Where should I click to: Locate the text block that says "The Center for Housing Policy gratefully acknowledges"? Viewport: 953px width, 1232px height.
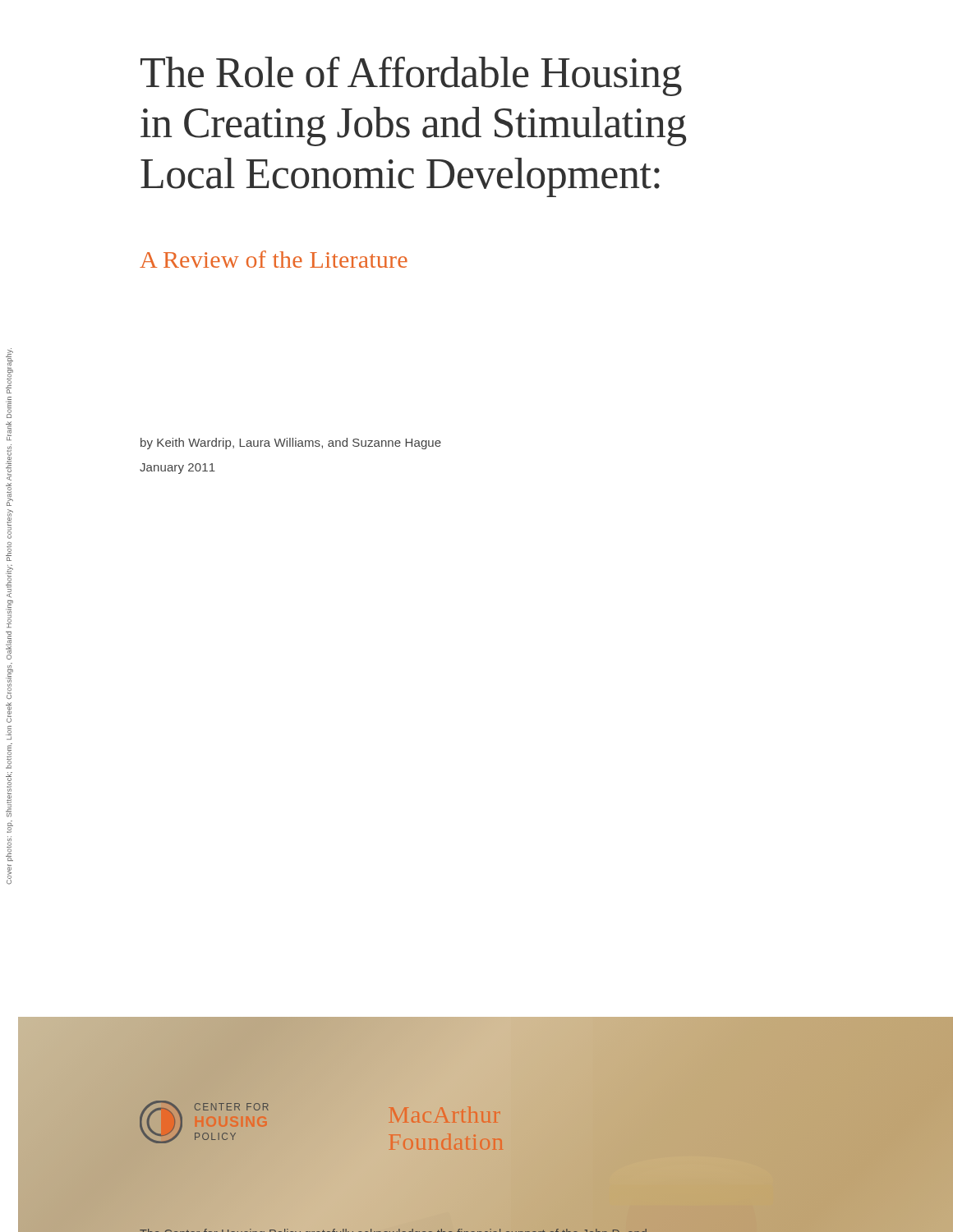point(403,1228)
